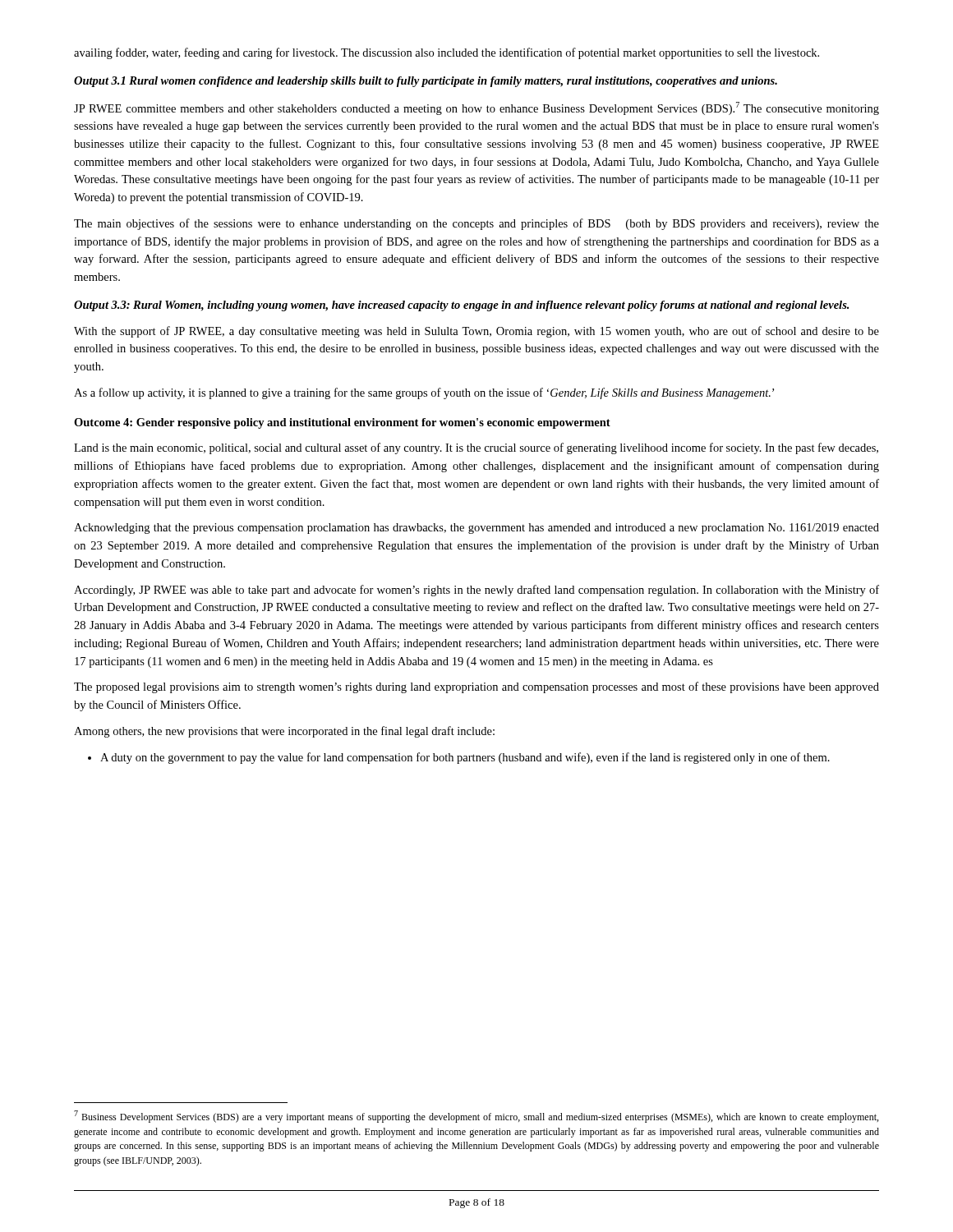Viewport: 953px width, 1232px height.
Task: Find the element starting "Land is the"
Action: 476,475
